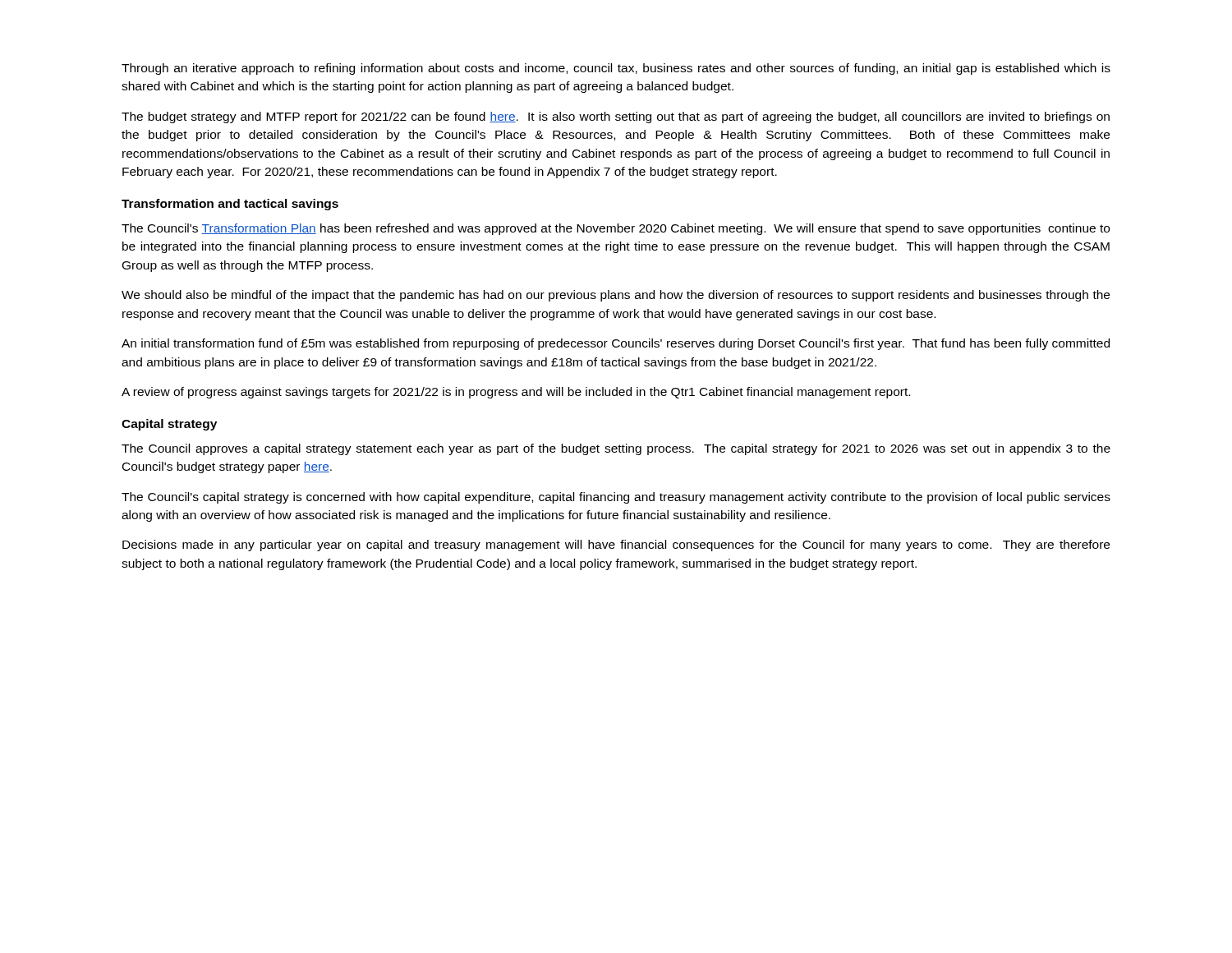Click on the text block that reads "The Council approves a capital strategy"
Screen dimensions: 953x1232
(616, 457)
